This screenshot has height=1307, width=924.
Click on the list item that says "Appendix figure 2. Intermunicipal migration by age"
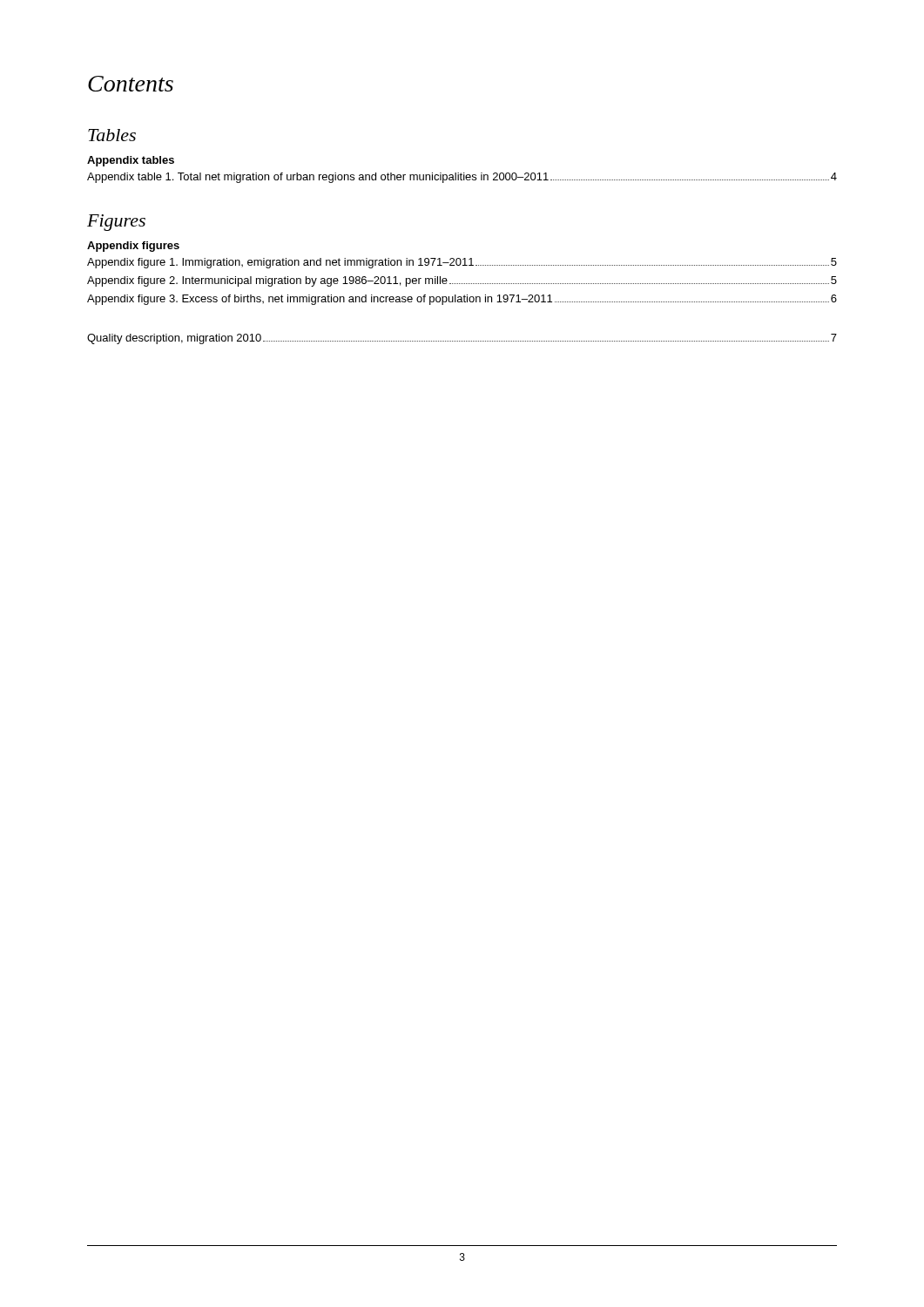[x=462, y=280]
